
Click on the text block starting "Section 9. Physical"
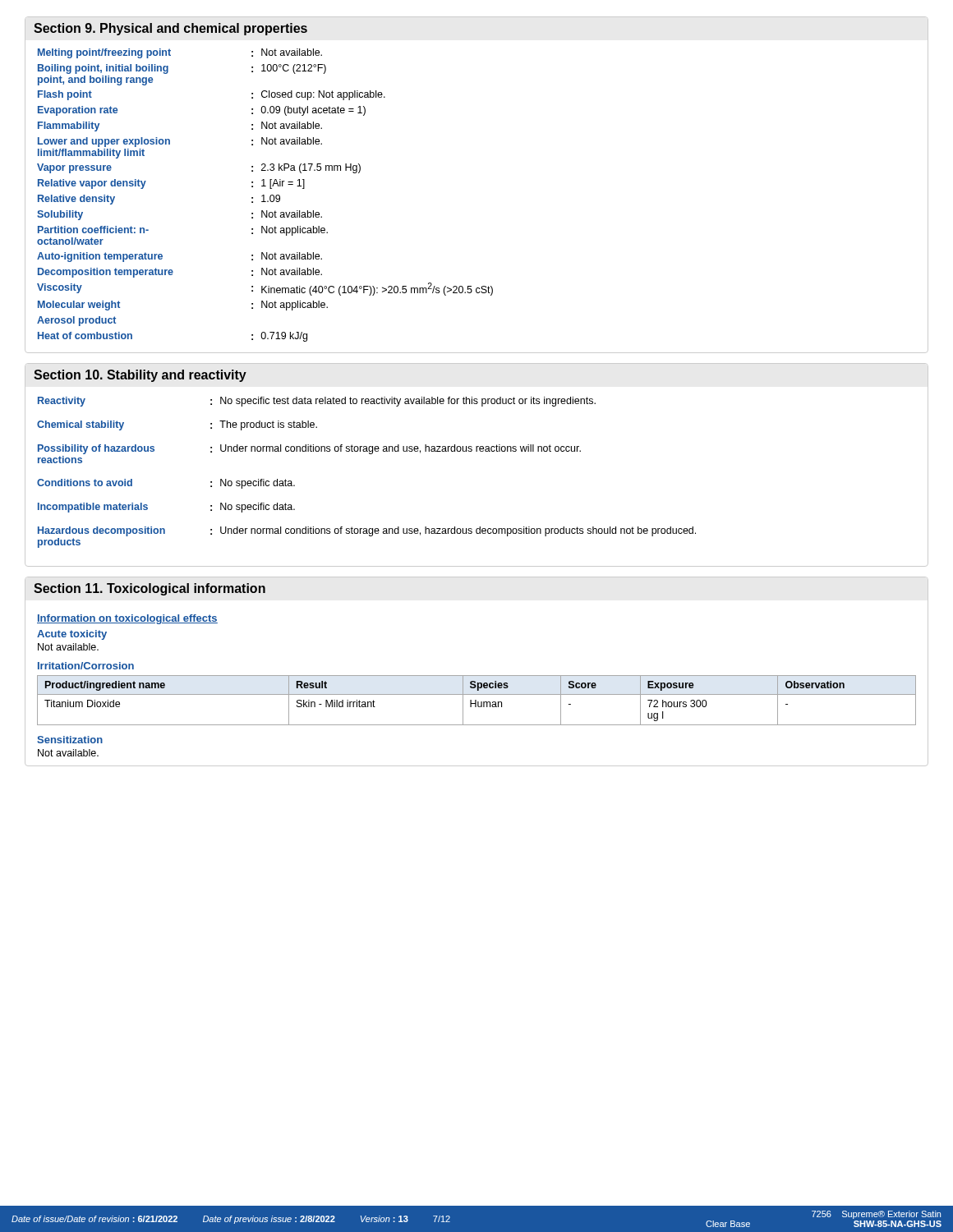coord(171,28)
